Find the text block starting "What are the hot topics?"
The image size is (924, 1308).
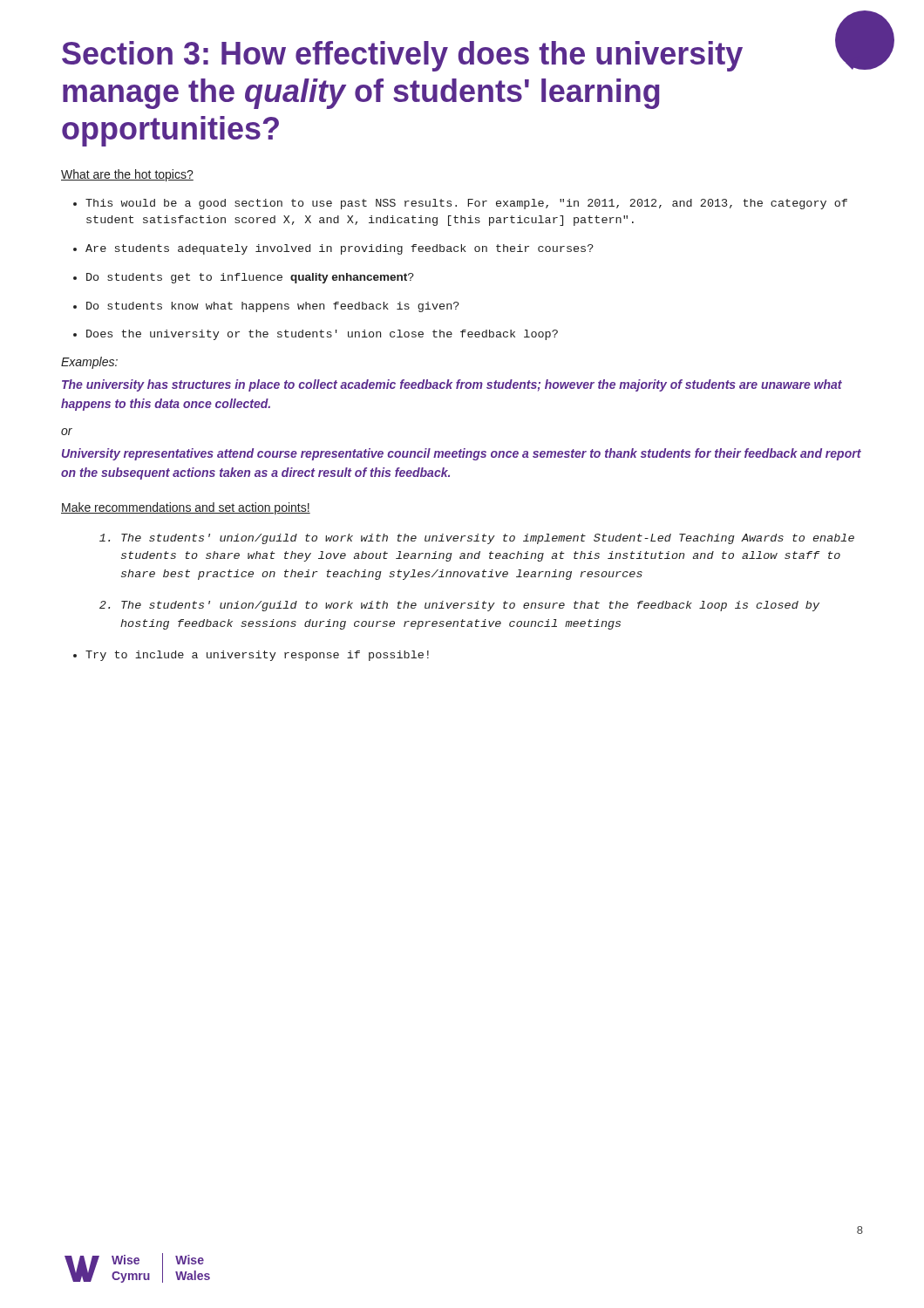click(127, 174)
